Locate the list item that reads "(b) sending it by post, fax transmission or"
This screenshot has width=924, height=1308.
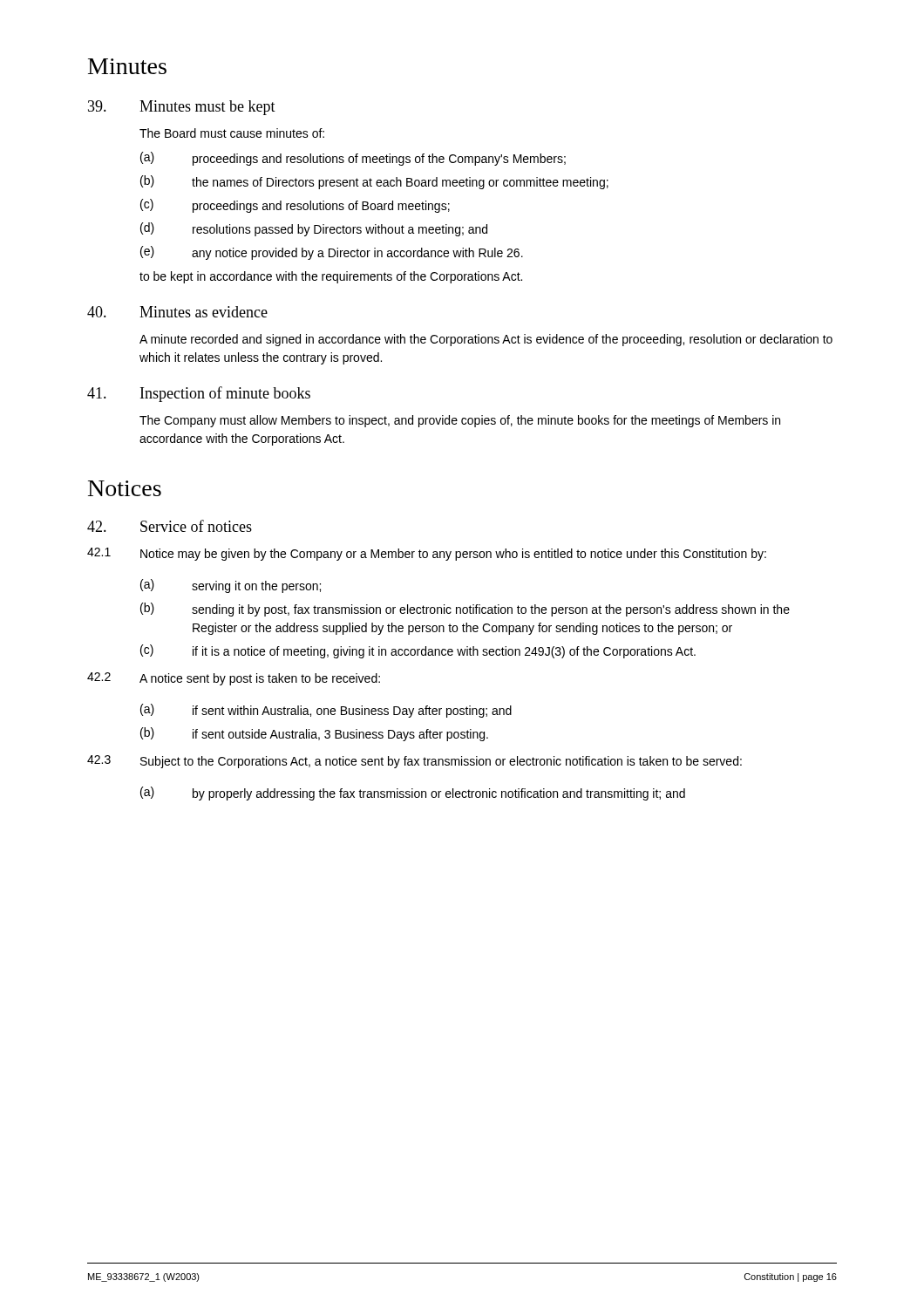[x=488, y=619]
